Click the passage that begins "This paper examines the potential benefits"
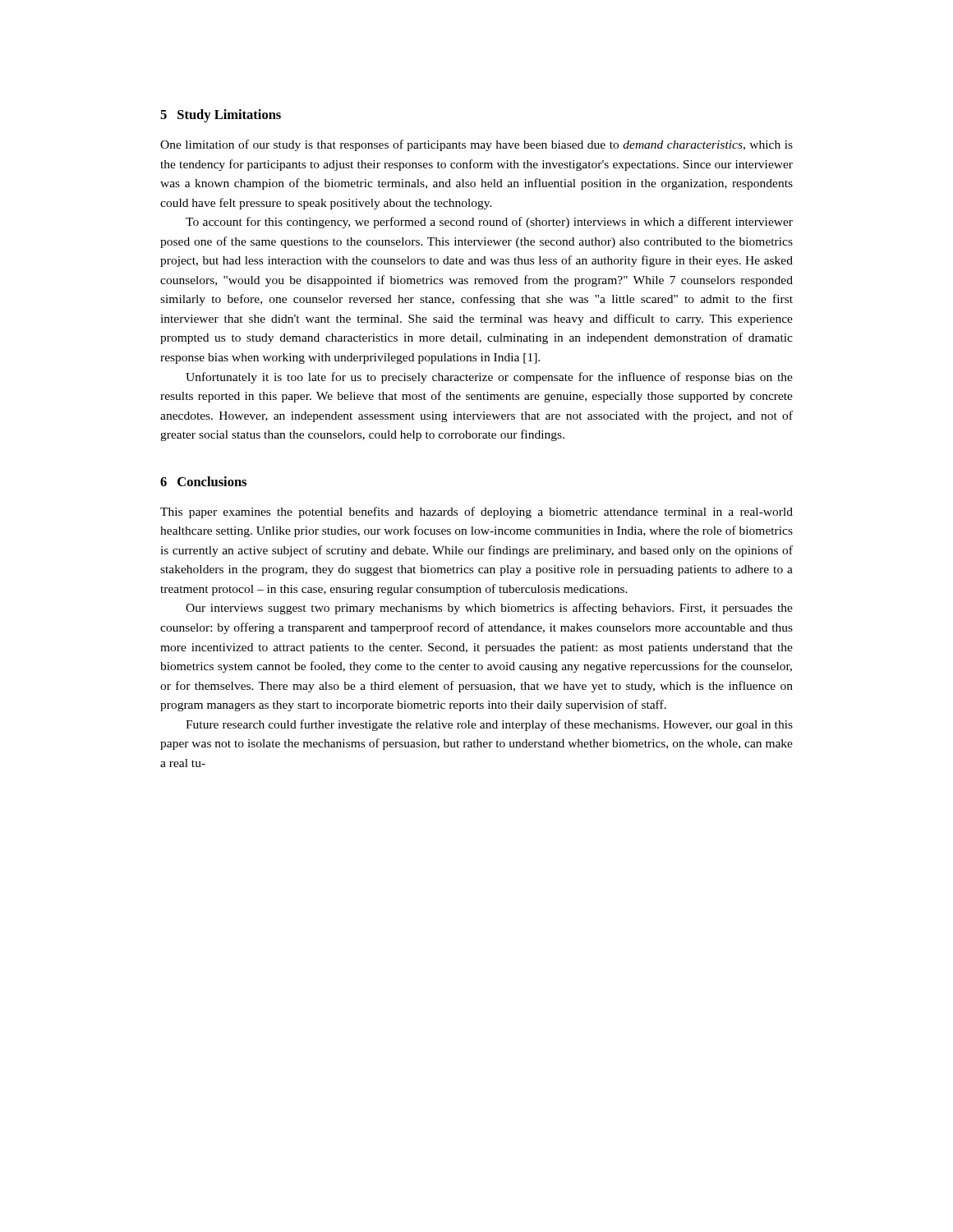Image resolution: width=953 pixels, height=1232 pixels. (x=476, y=550)
